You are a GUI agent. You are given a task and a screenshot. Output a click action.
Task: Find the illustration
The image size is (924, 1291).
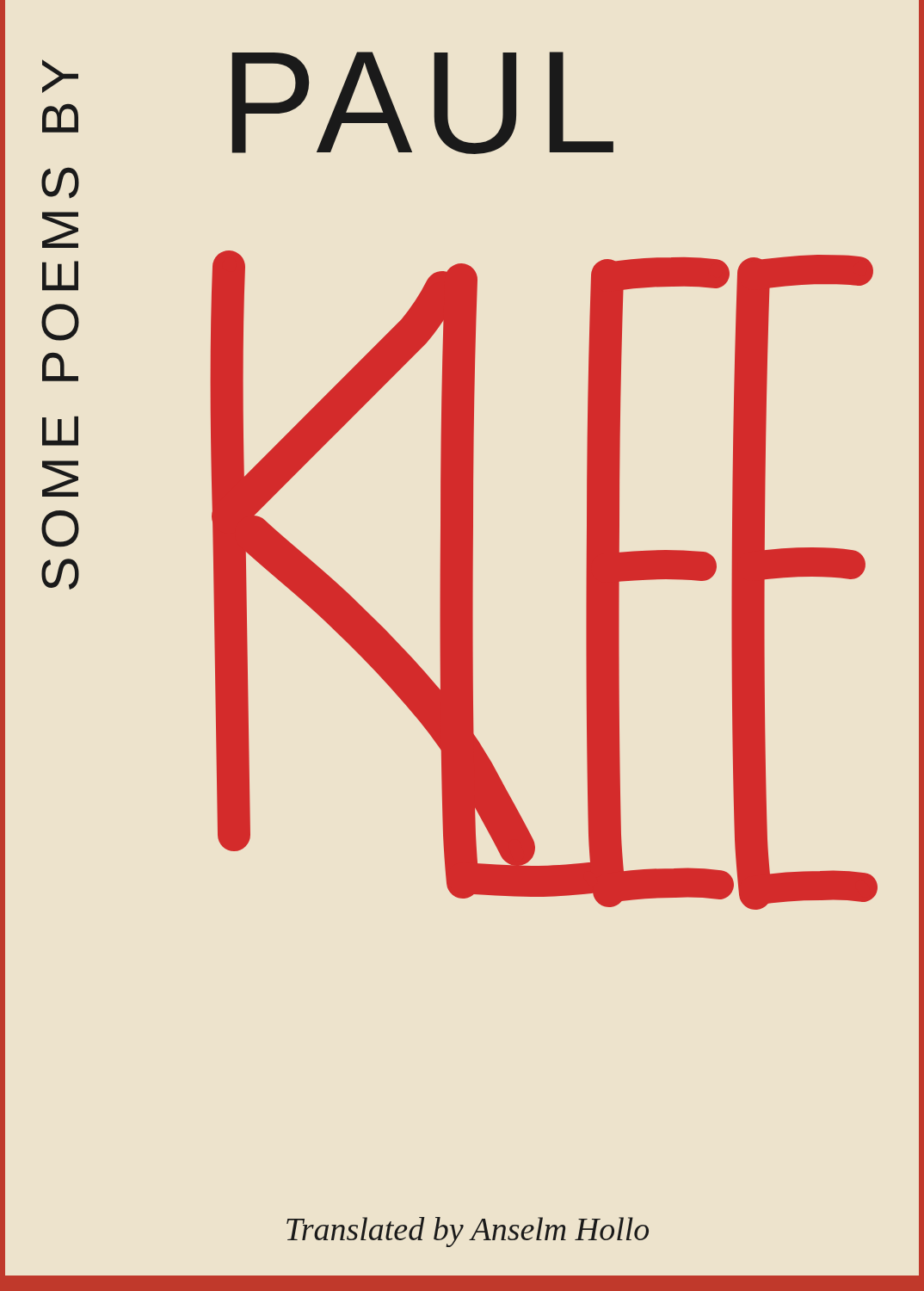543,577
